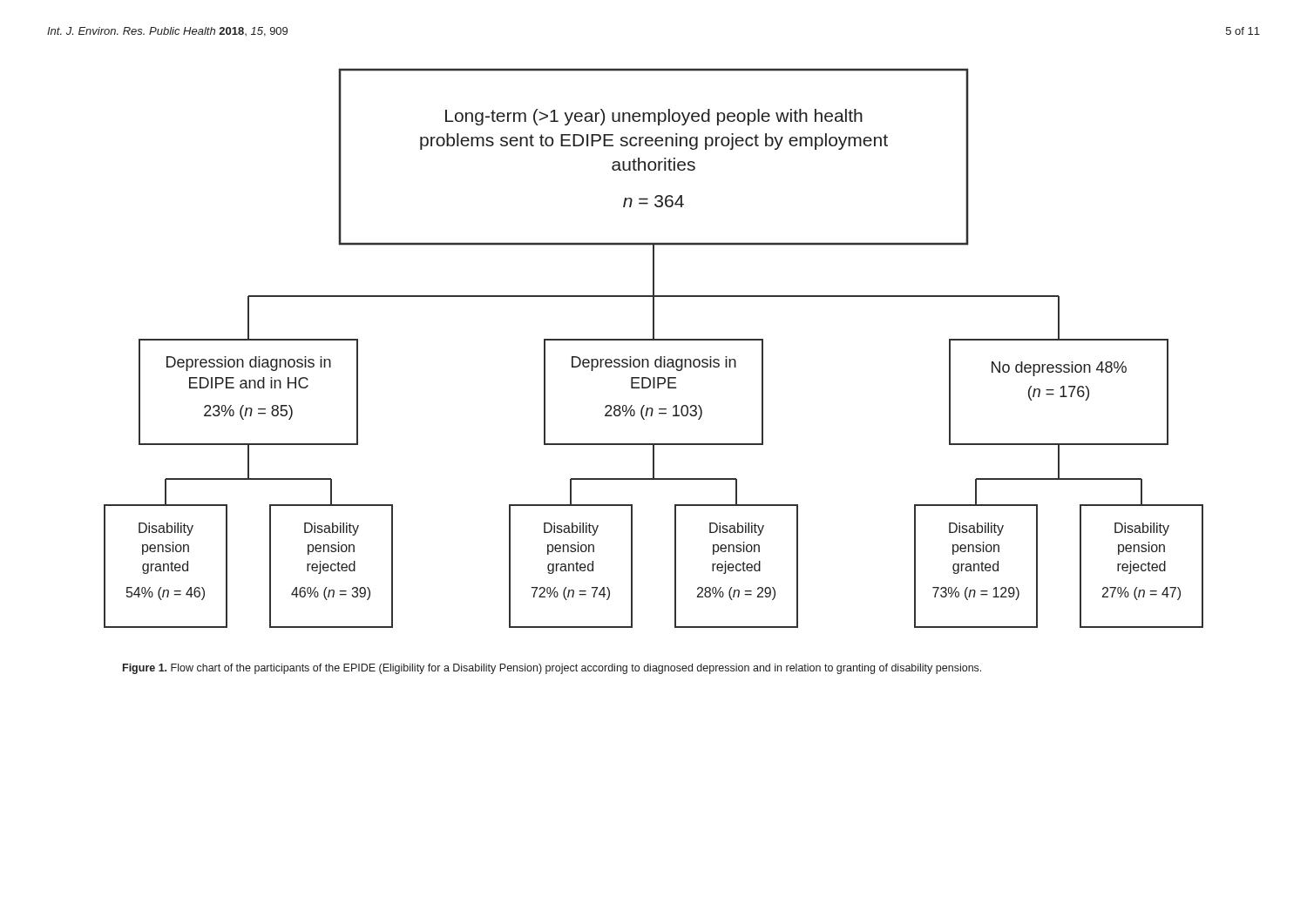This screenshot has height=924, width=1307.
Task: Select the flowchart
Action: click(x=654, y=357)
